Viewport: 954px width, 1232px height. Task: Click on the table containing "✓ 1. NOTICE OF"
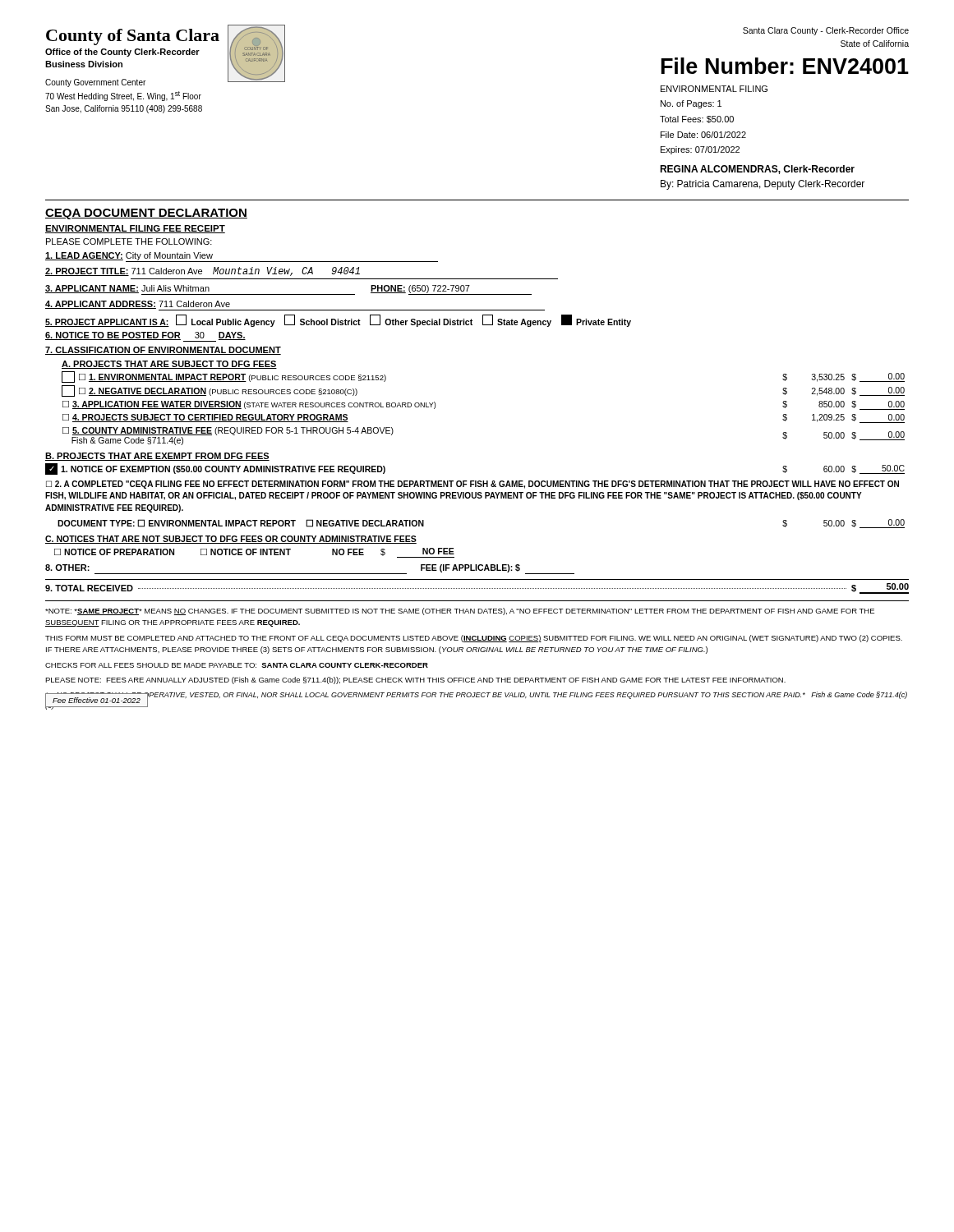tap(475, 496)
